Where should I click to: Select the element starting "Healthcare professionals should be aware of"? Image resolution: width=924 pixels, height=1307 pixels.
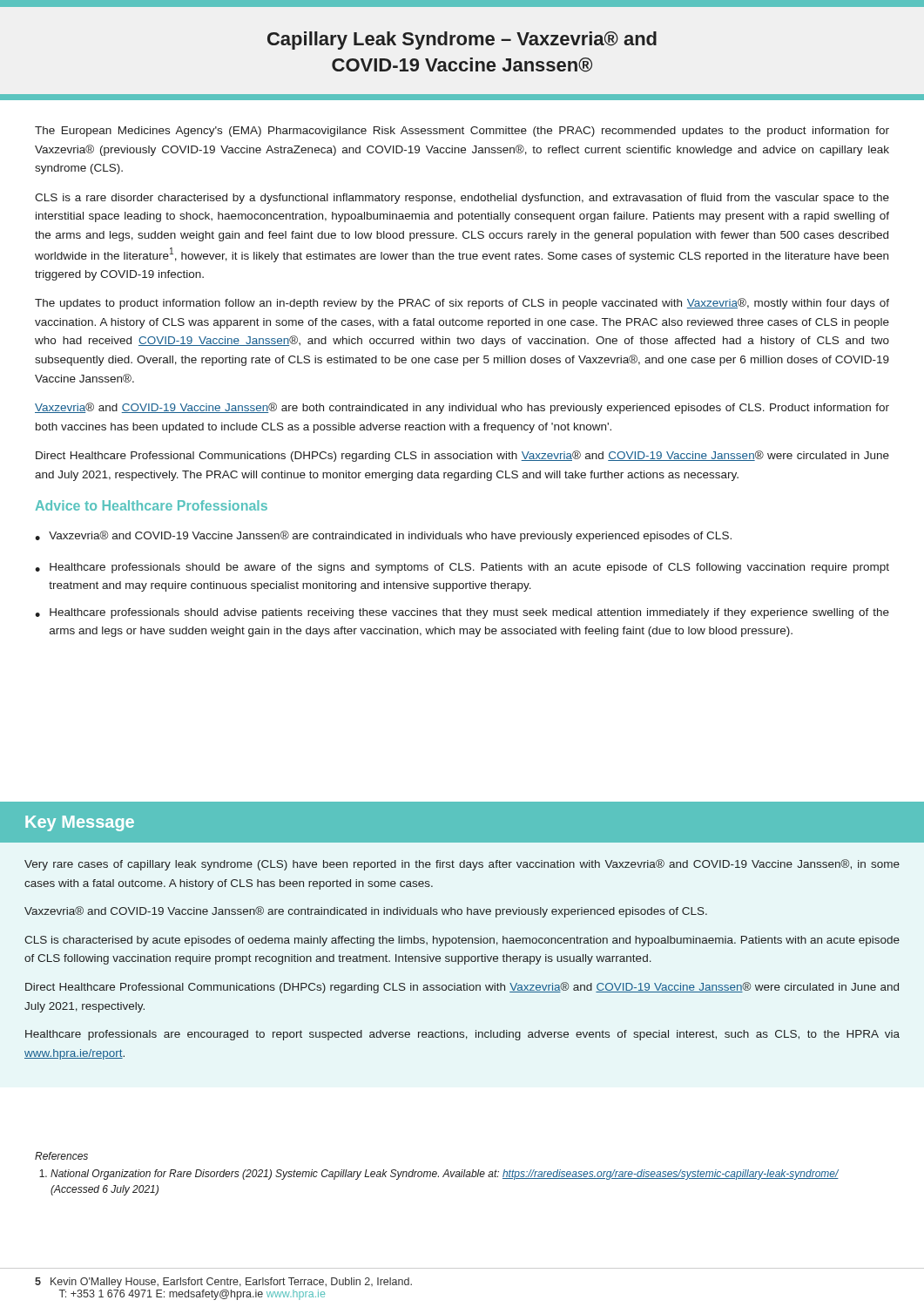(x=469, y=576)
